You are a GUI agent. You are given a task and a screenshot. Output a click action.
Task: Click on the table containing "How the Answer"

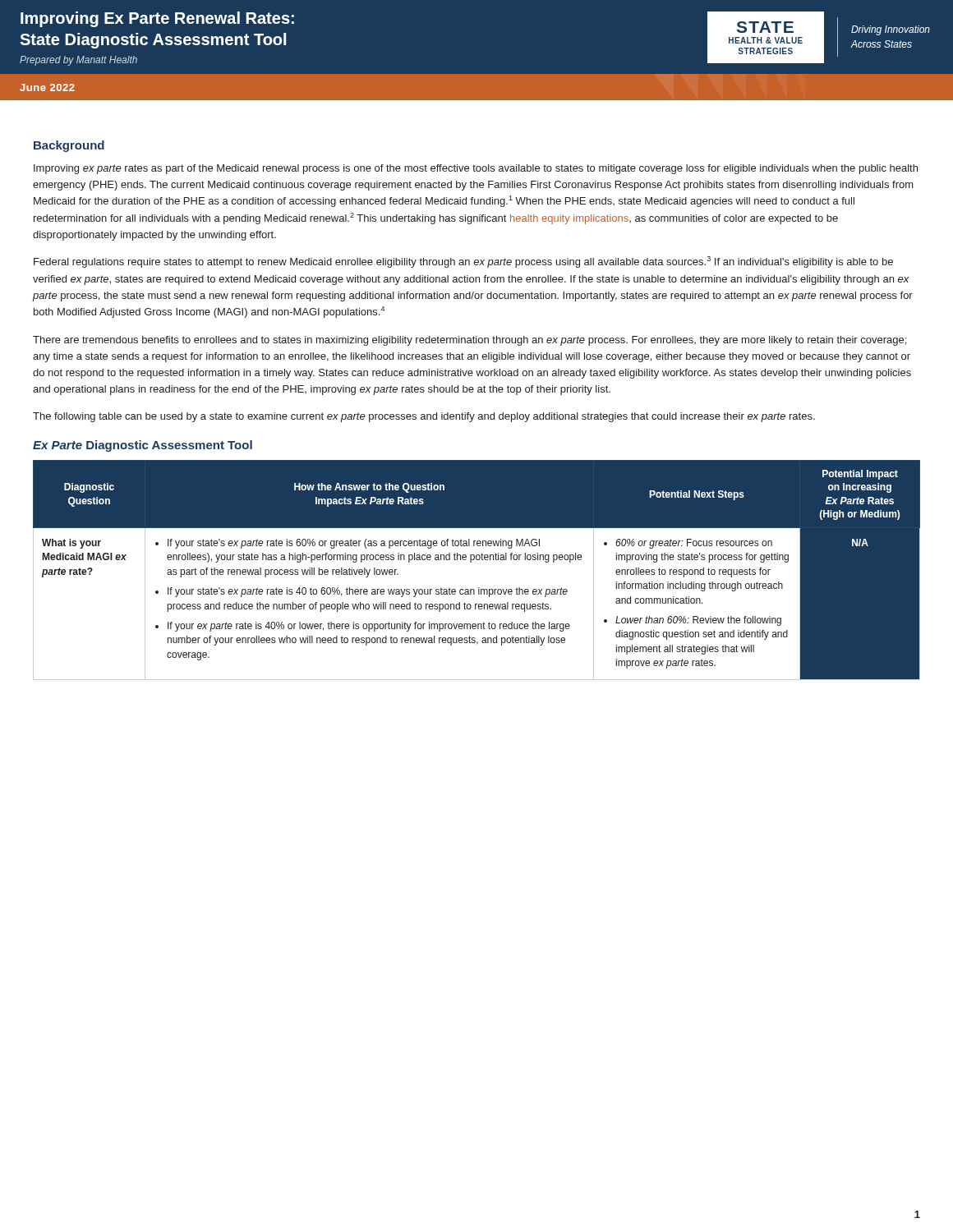(x=476, y=570)
